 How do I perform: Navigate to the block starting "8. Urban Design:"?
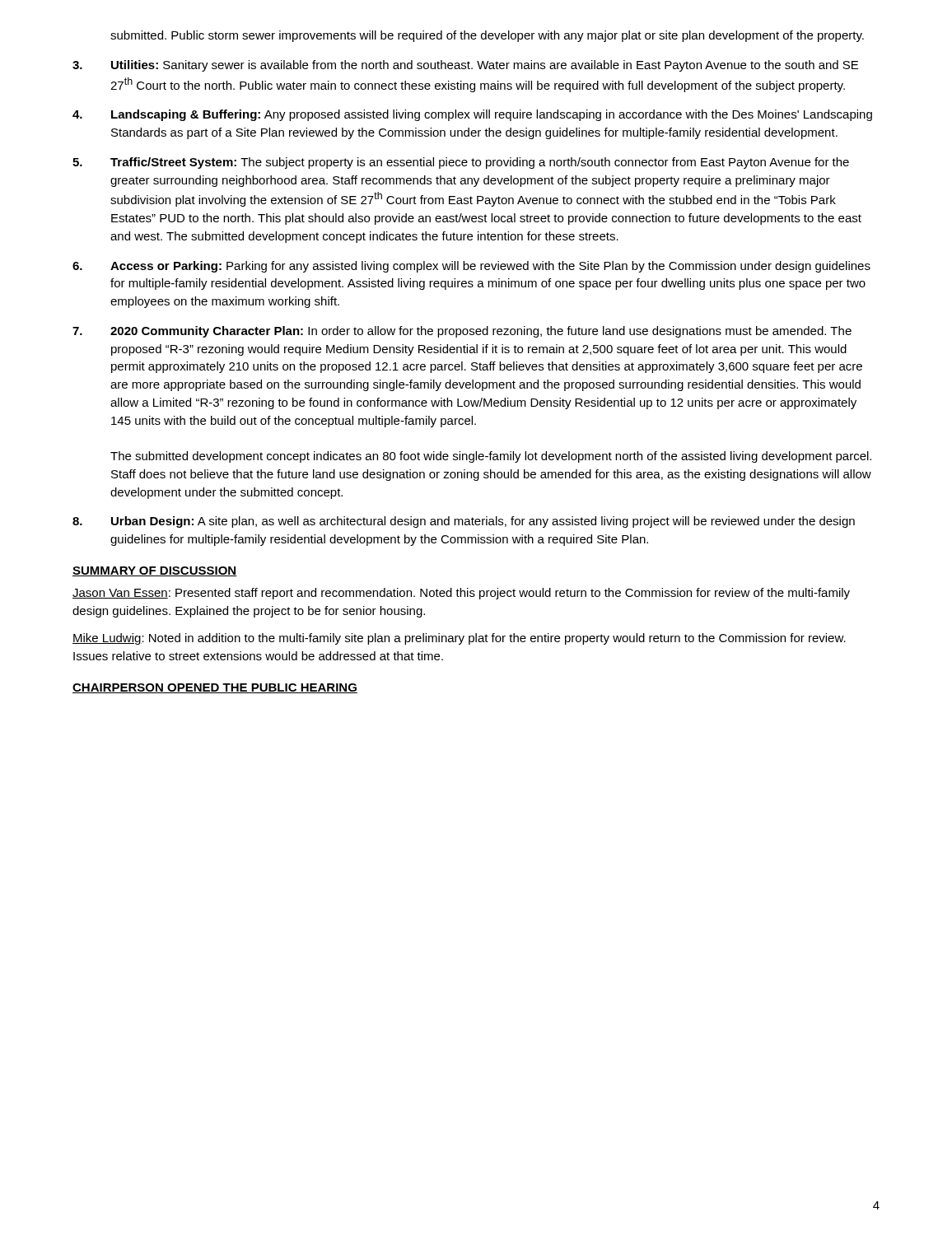tap(476, 530)
